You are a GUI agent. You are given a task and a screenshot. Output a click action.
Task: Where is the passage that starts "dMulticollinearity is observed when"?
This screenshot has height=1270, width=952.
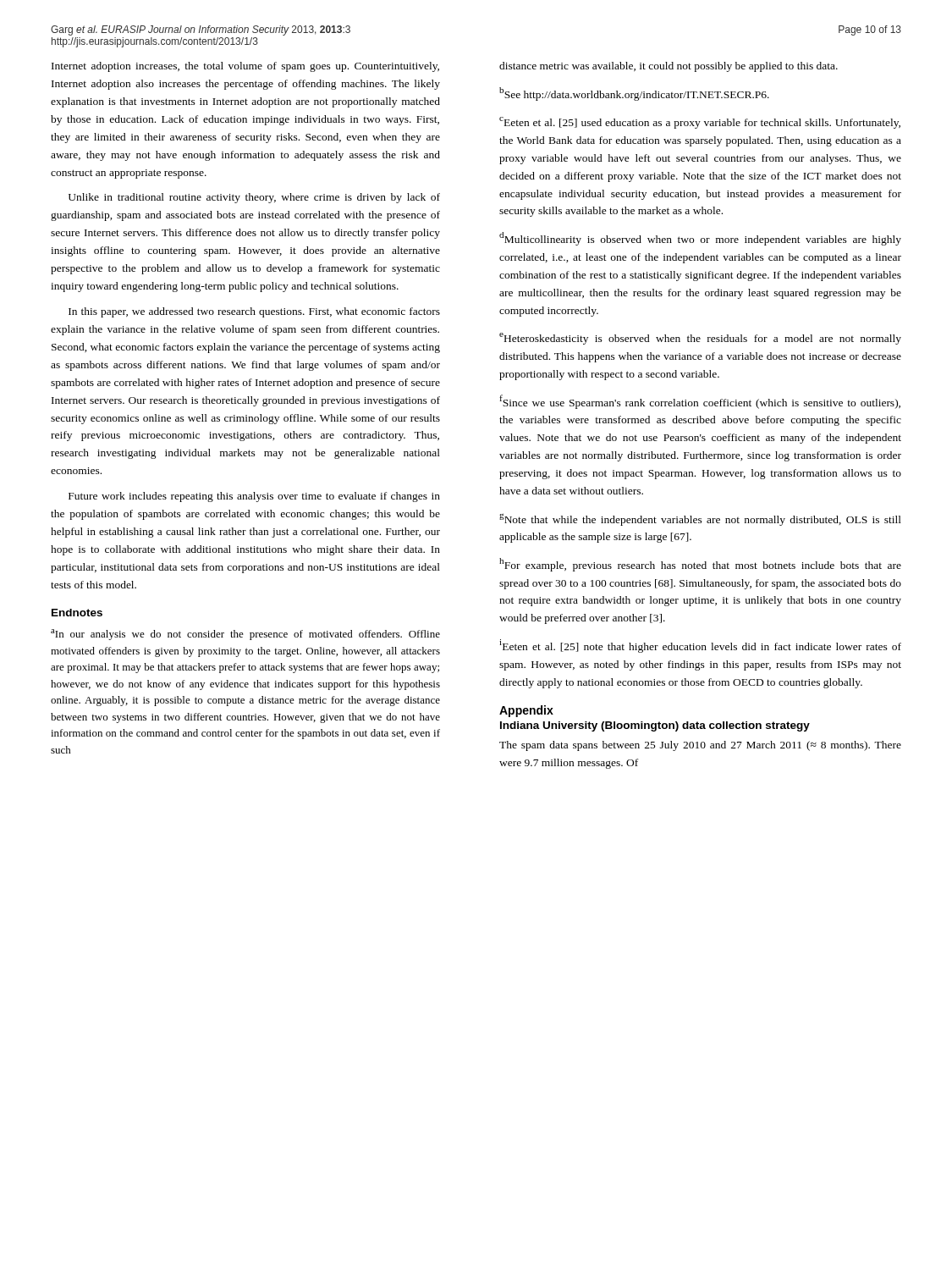click(700, 274)
